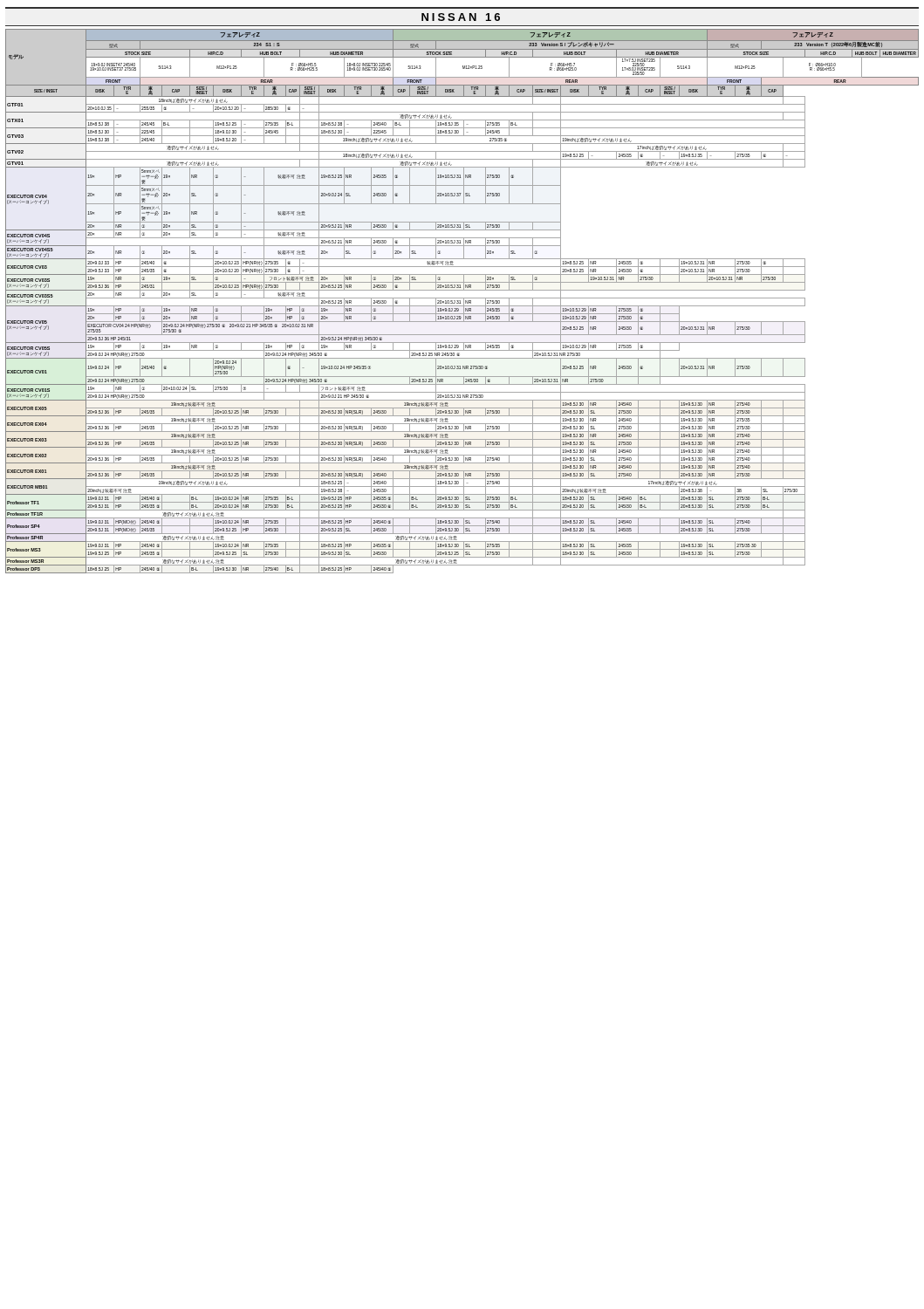This screenshot has width=924, height=1309.
Task: Find the title that says "NISSAN 16"
Action: pos(462,17)
